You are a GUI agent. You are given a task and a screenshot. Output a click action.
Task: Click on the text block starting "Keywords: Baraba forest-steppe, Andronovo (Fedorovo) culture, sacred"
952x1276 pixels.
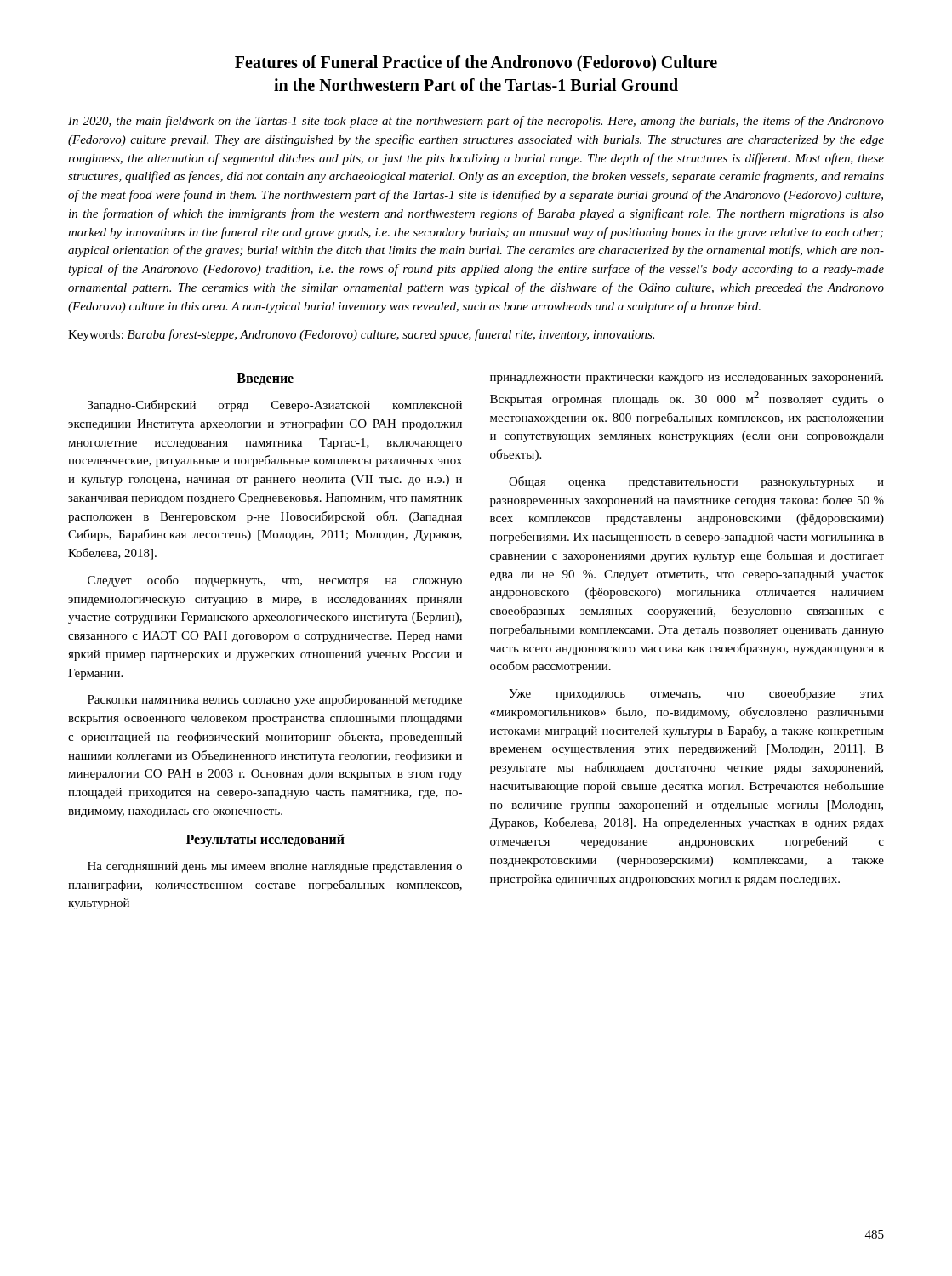pos(362,335)
